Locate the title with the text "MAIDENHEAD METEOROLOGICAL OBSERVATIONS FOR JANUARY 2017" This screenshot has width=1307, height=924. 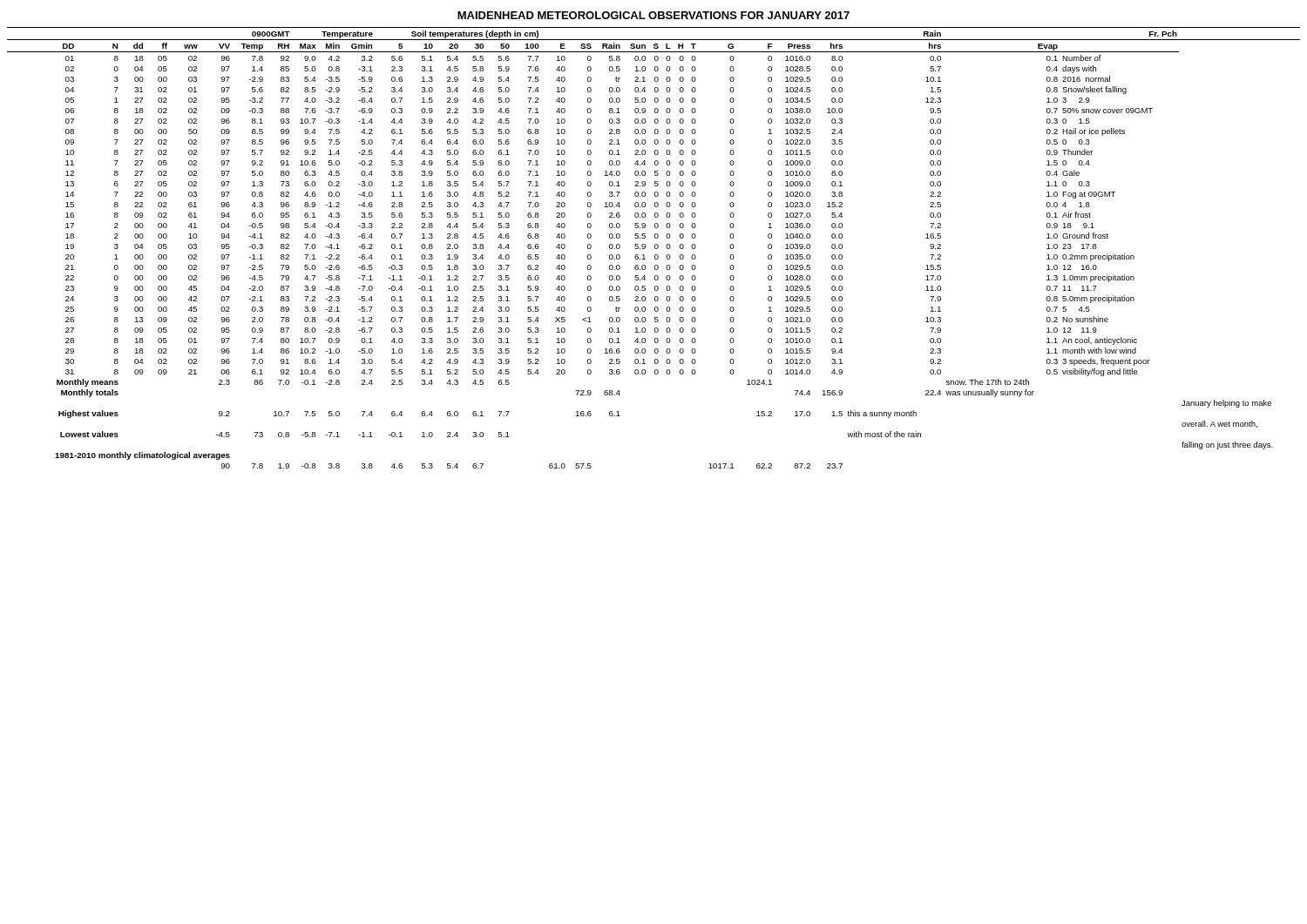click(x=654, y=15)
